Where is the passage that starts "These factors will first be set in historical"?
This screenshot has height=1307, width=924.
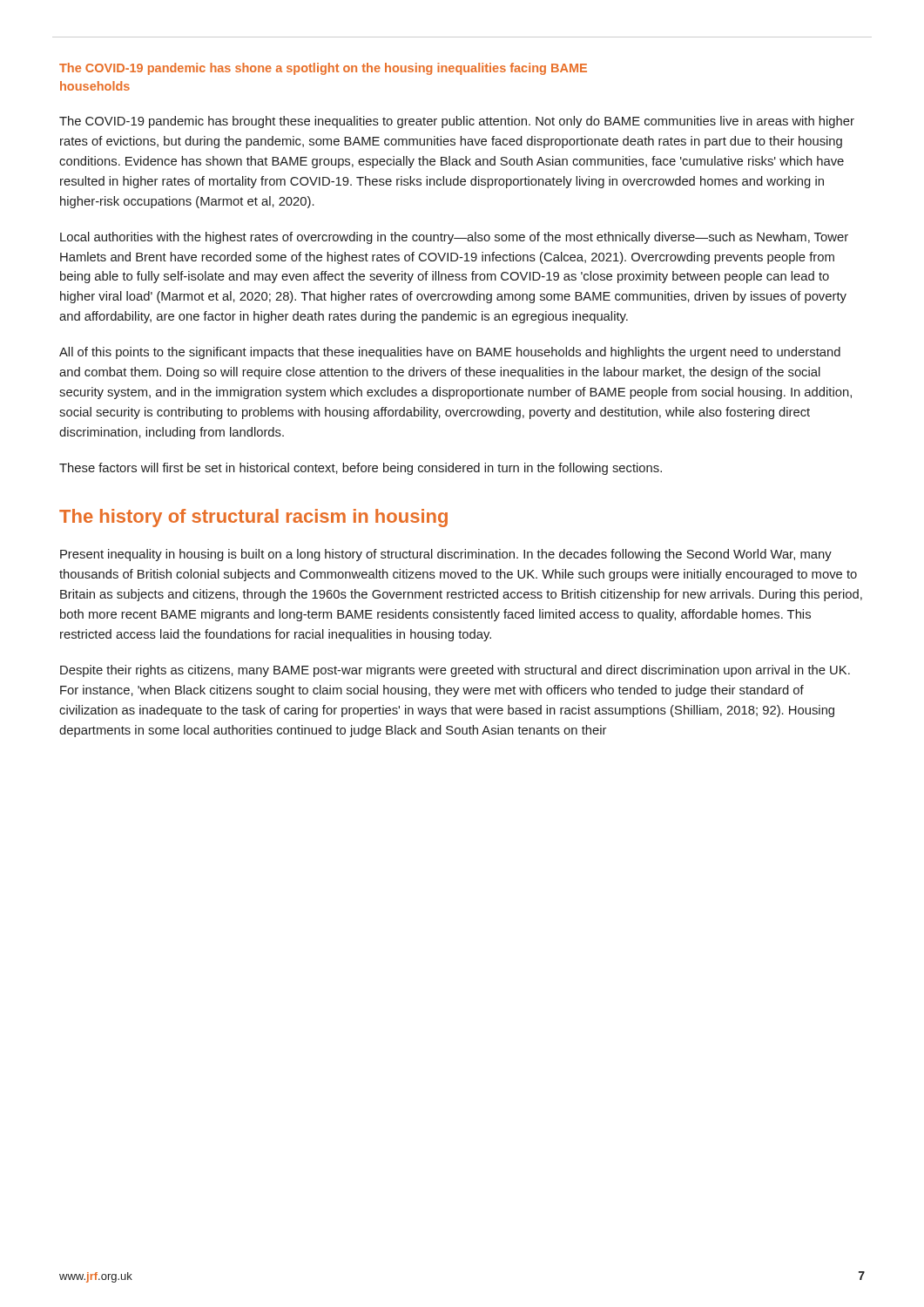click(361, 468)
